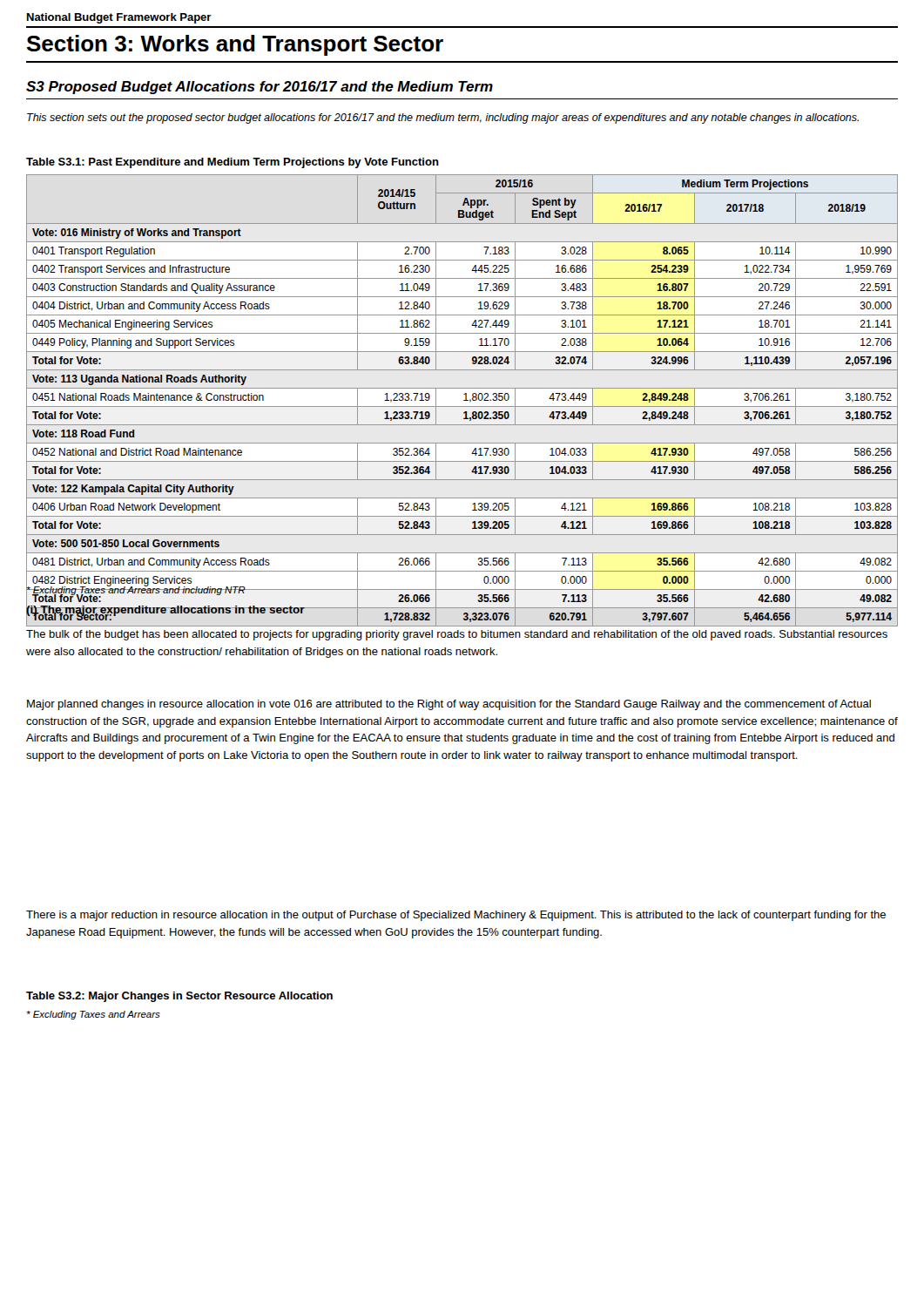This screenshot has width=924, height=1307.
Task: Find the table that mentions "Total for Vote:"
Action: (462, 400)
